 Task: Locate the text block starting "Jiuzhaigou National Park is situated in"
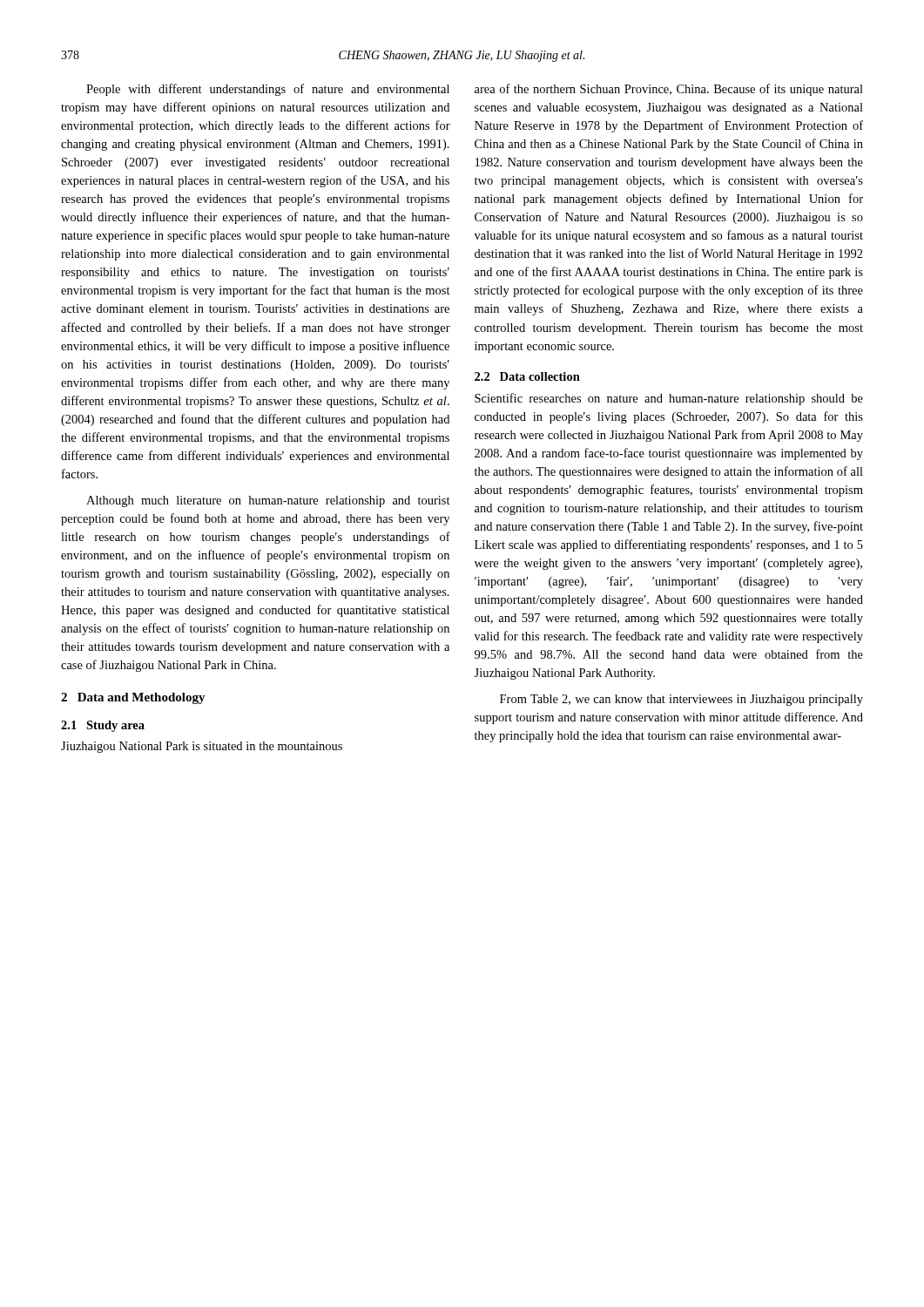click(255, 746)
